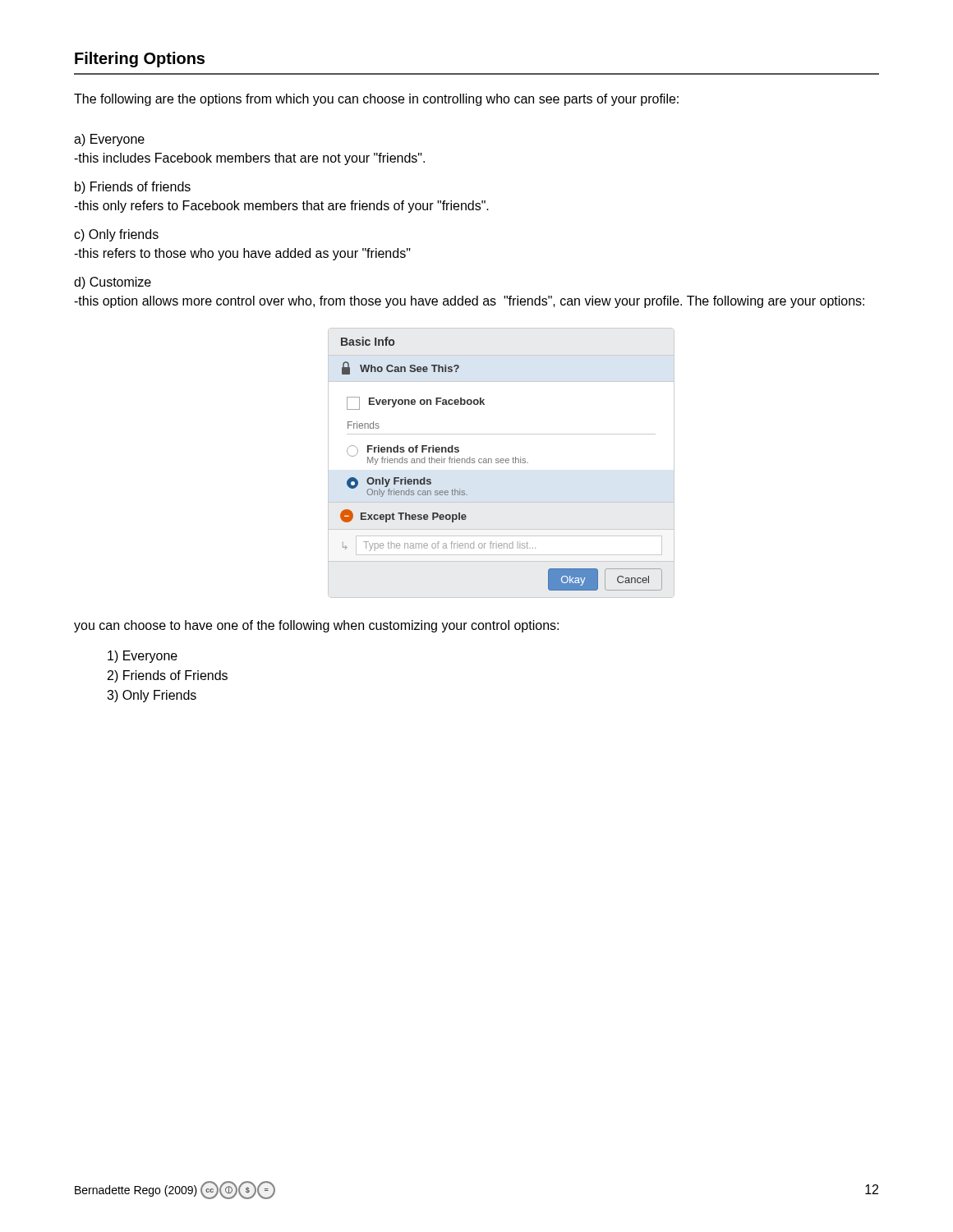Click where it says "3) Only Friends"
Viewport: 953px width, 1232px height.
point(152,695)
